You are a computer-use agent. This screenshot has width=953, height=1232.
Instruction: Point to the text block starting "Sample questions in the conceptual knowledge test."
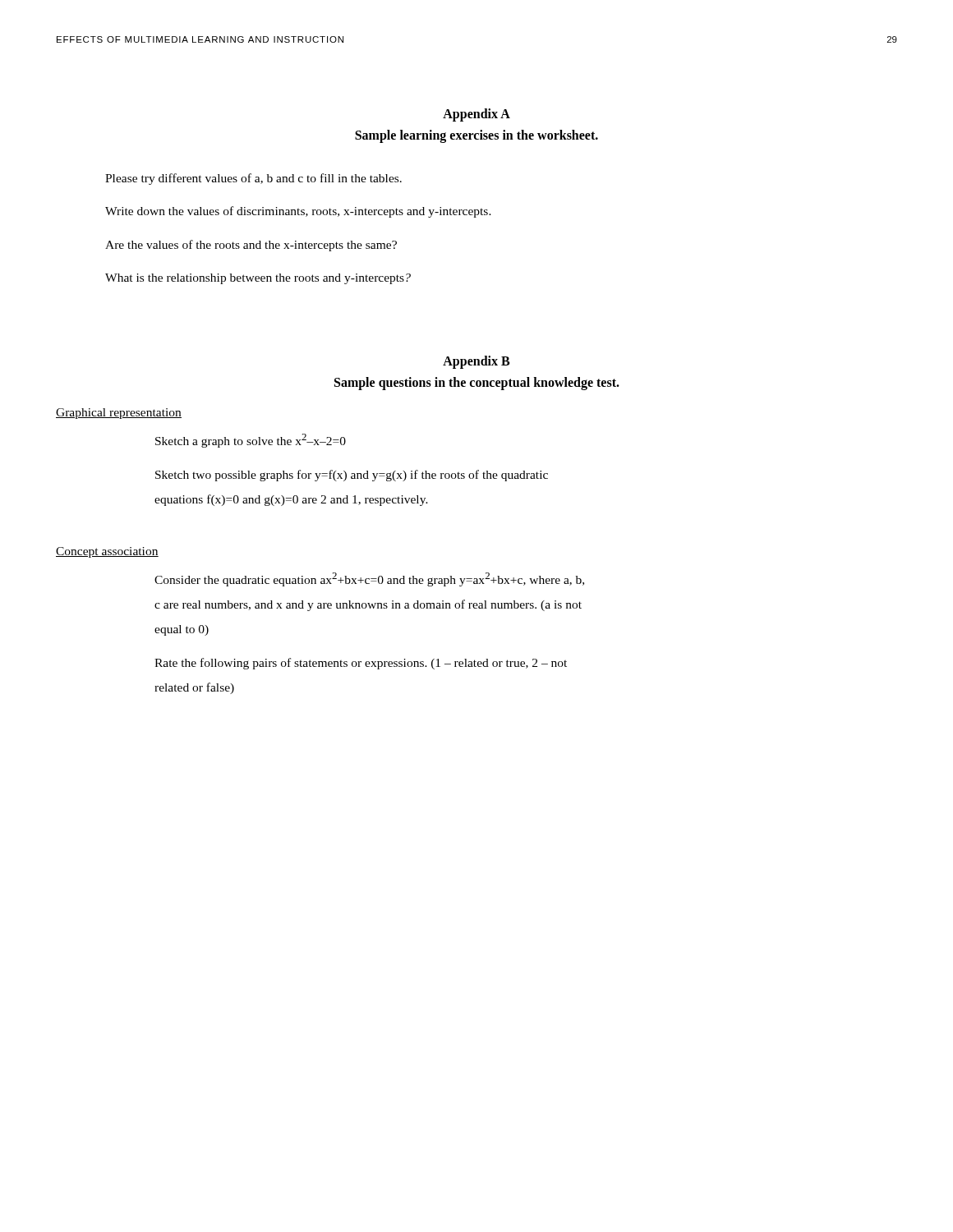pyautogui.click(x=476, y=383)
